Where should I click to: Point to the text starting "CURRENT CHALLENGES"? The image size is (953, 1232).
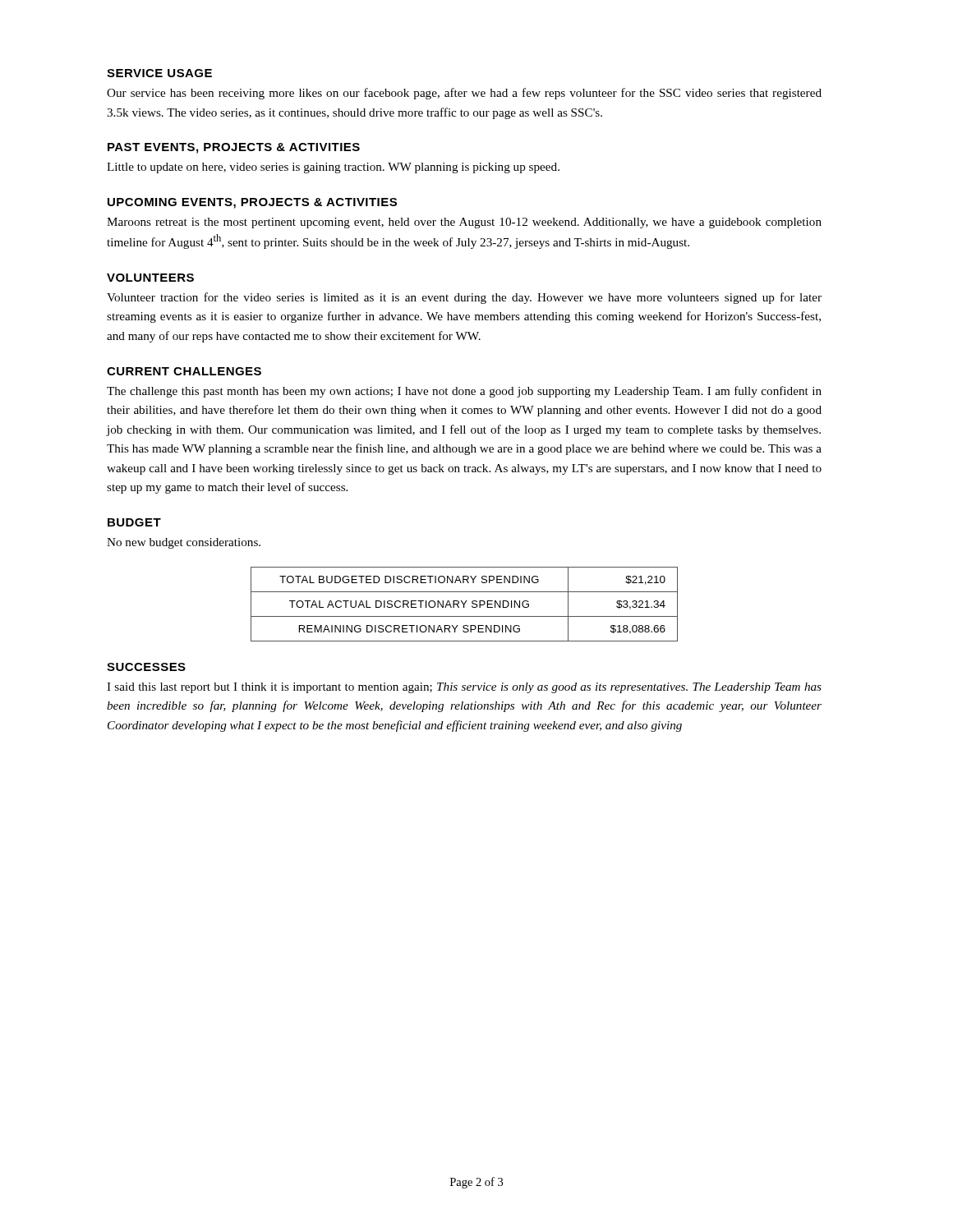point(184,370)
